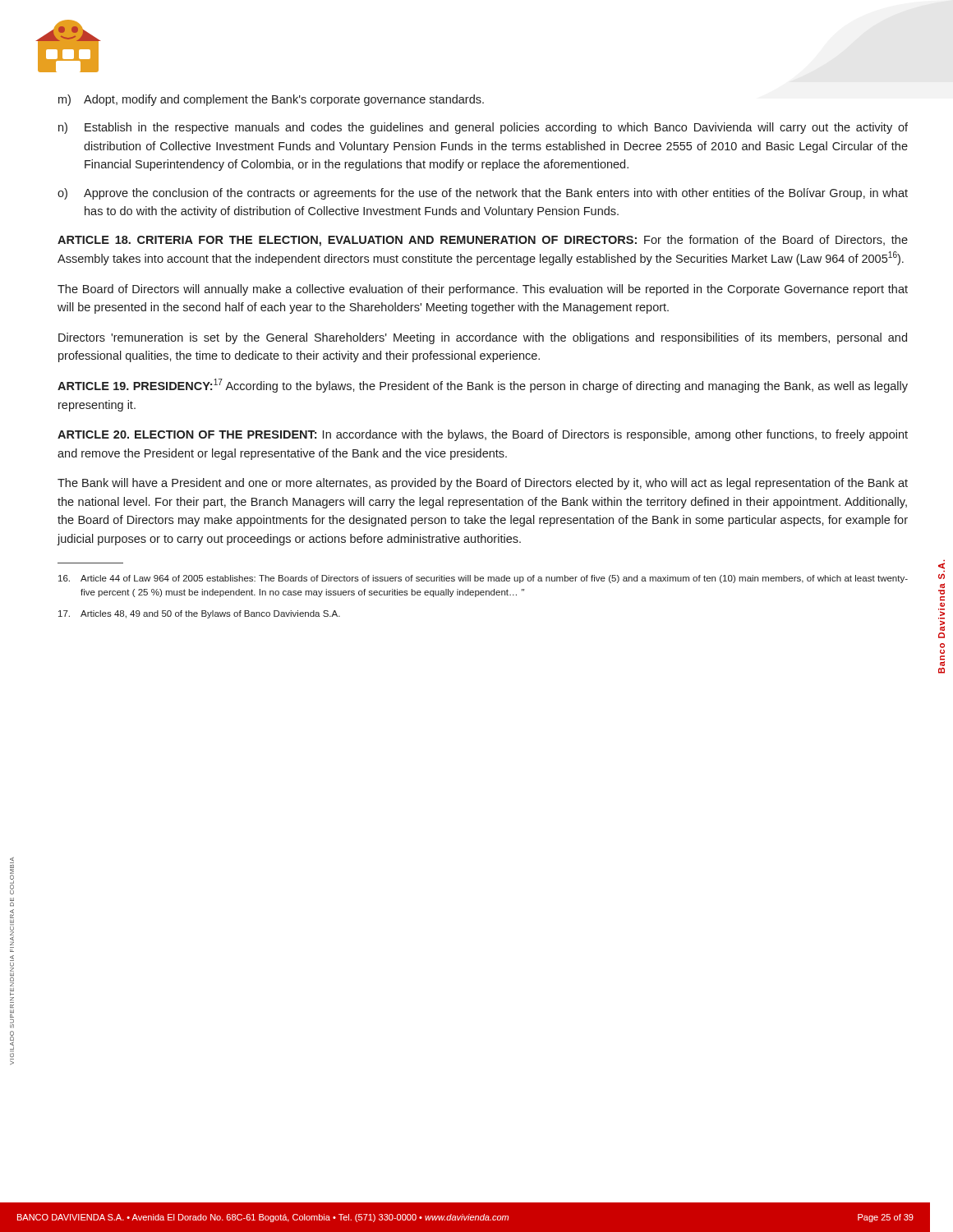This screenshot has width=953, height=1232.
Task: Find the block on this page that starts "ARTICLE 19. PRESIDENCY:17 According to the bylaws, the"
Action: click(x=483, y=395)
